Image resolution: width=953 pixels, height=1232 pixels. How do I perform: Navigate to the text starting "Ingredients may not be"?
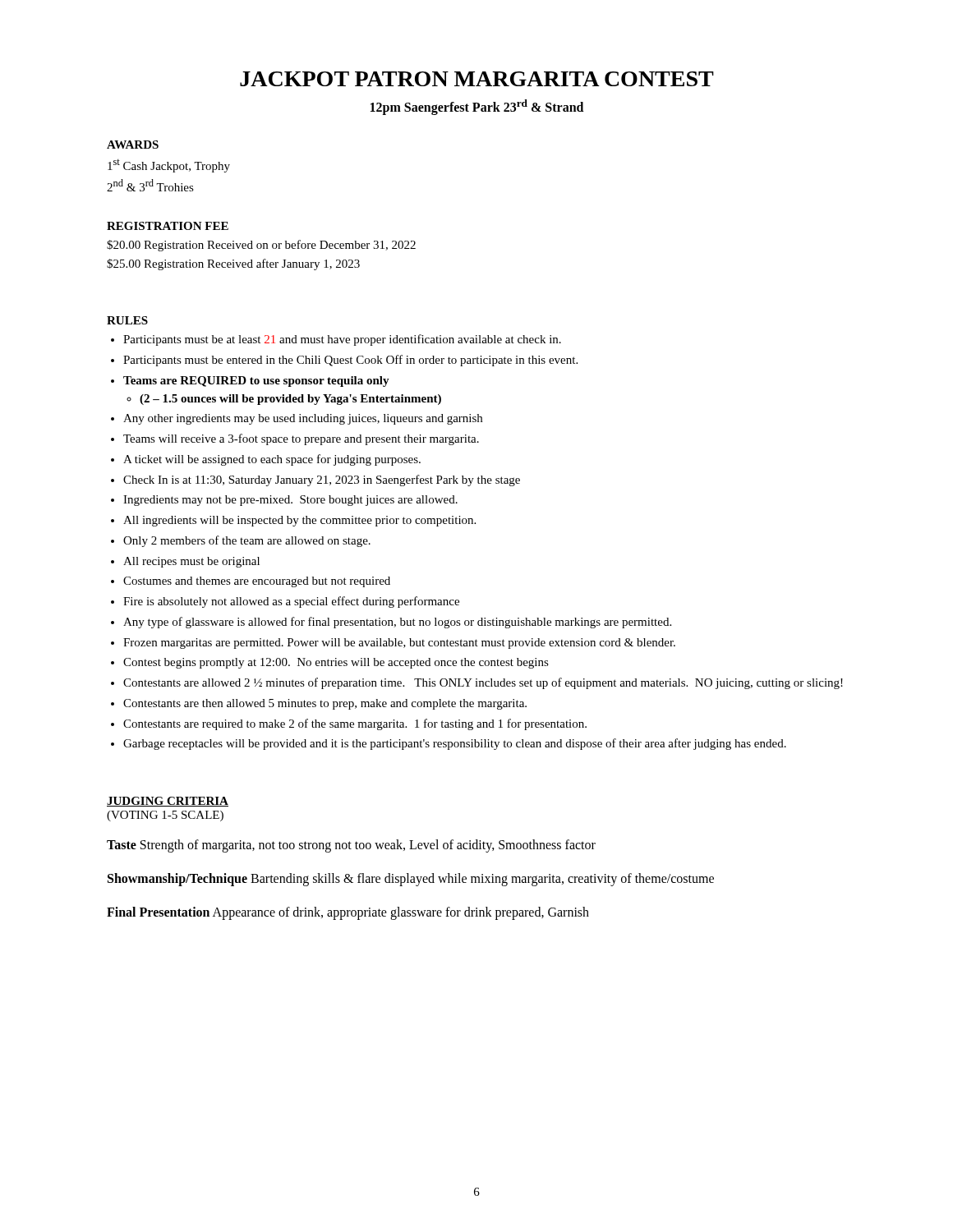(290, 501)
